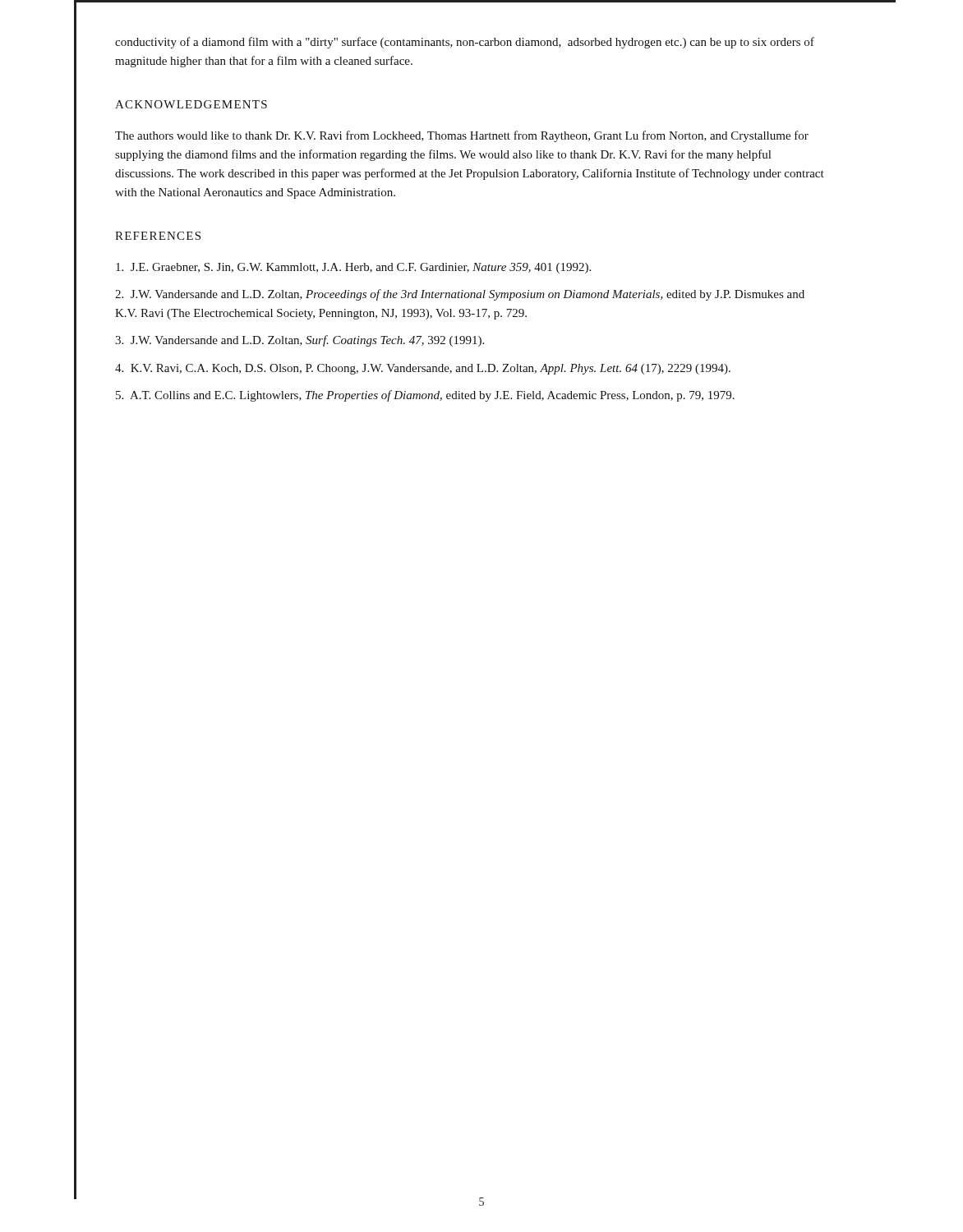963x1232 pixels.
Task: Locate the block of text that opens with "The authors would like to thank Dr. K.V."
Action: (469, 164)
